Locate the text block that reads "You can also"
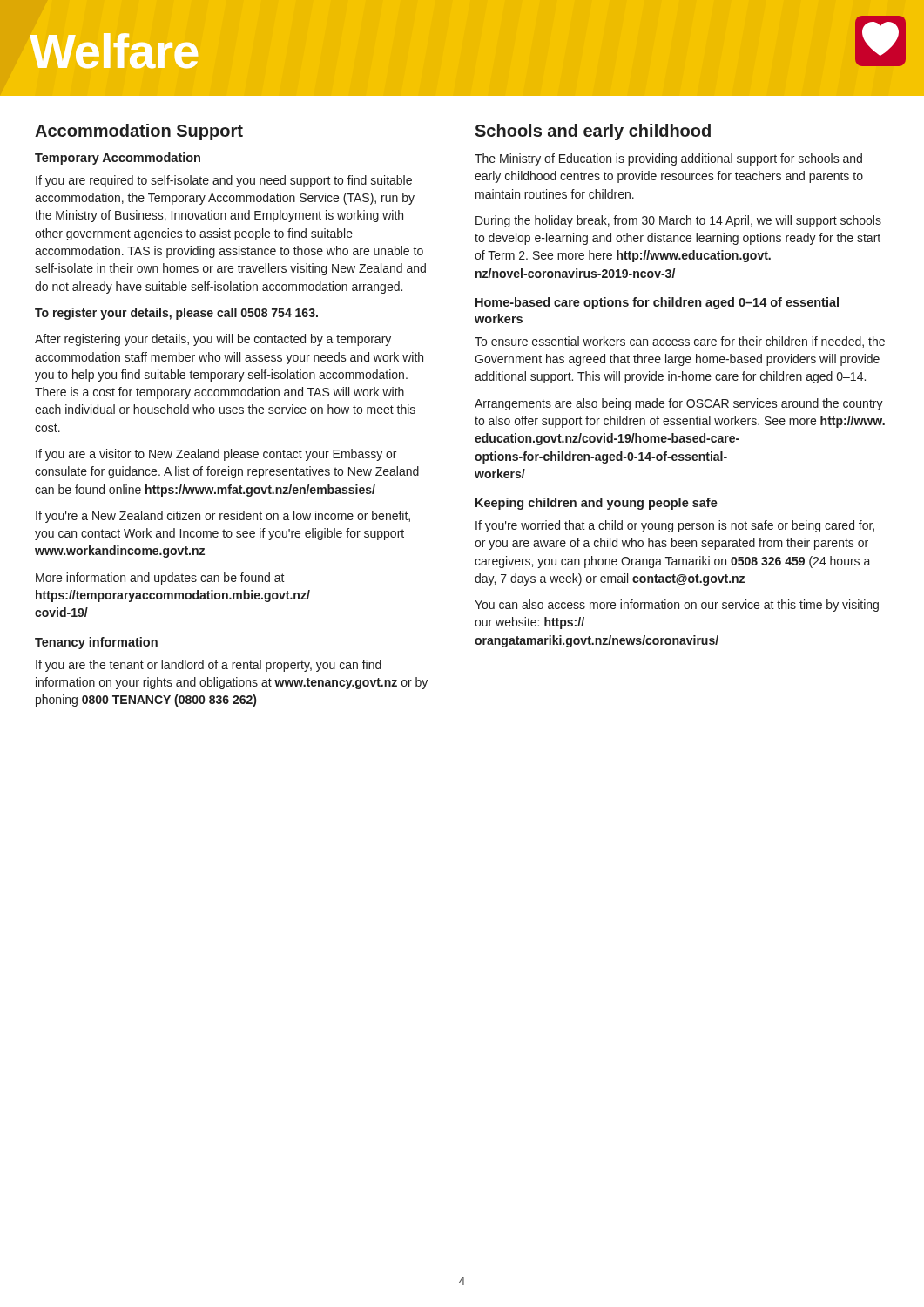 pyautogui.click(x=677, y=606)
